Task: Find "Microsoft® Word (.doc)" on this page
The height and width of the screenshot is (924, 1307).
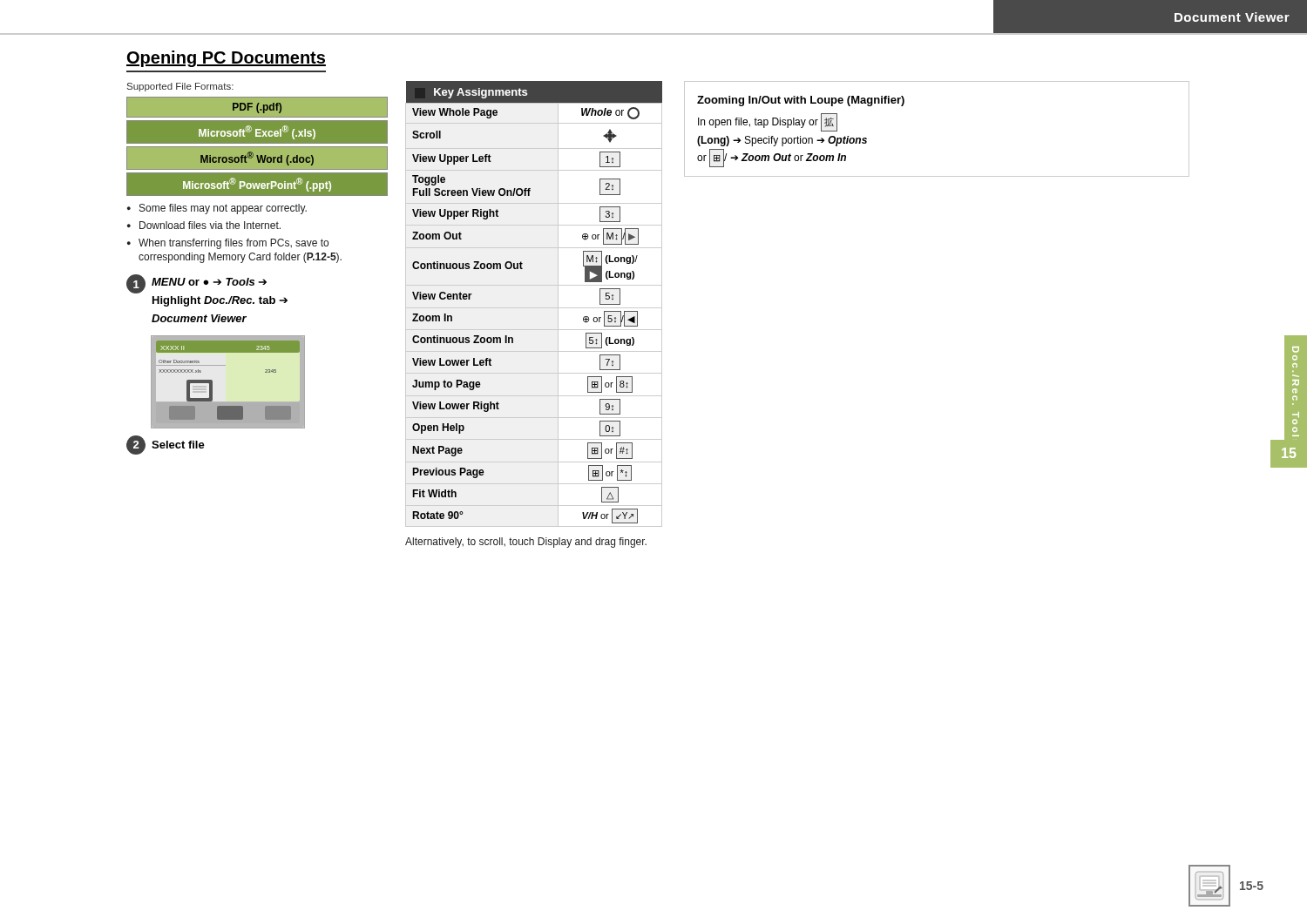Action: coord(257,158)
